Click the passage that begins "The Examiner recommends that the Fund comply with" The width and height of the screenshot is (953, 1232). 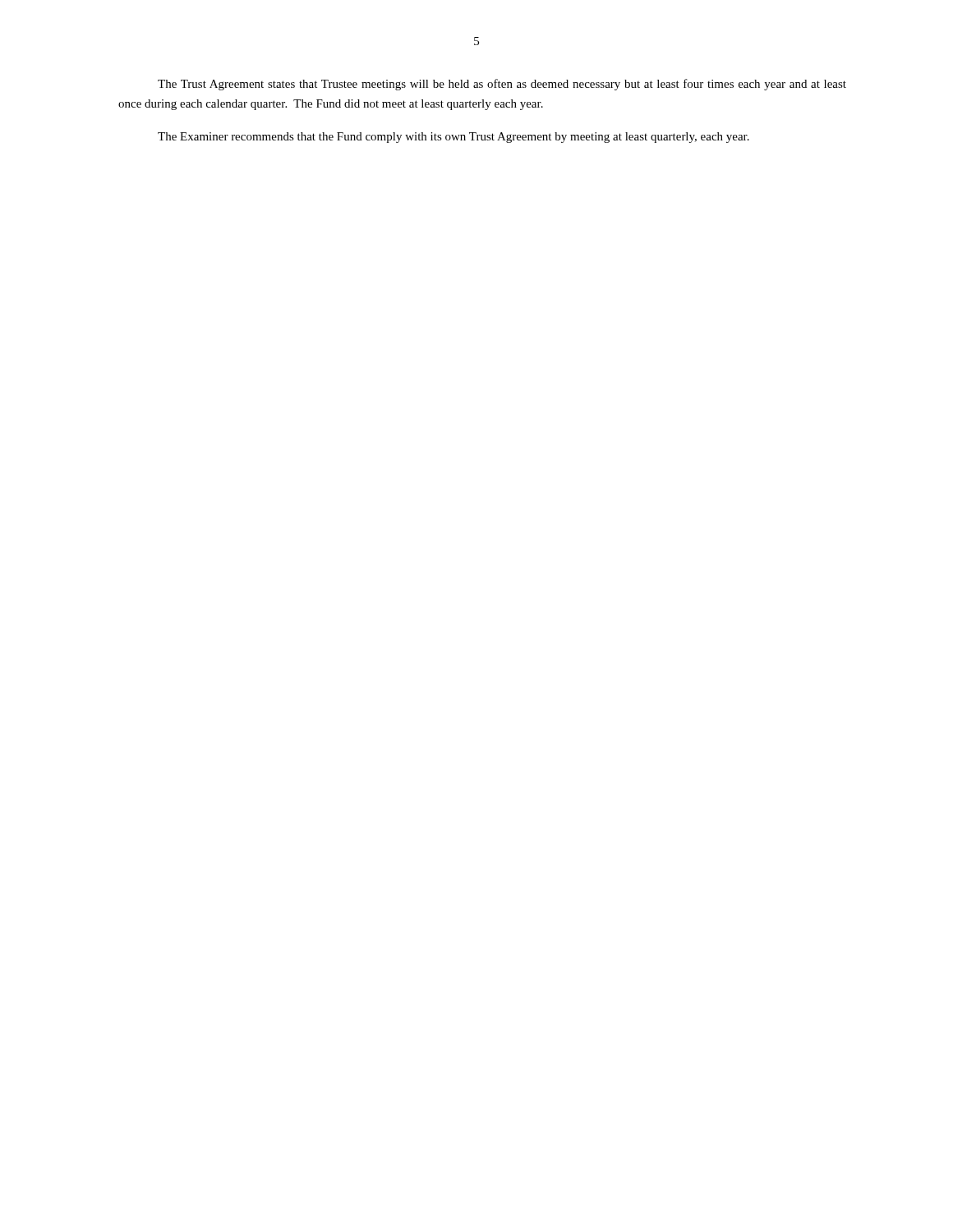454,136
